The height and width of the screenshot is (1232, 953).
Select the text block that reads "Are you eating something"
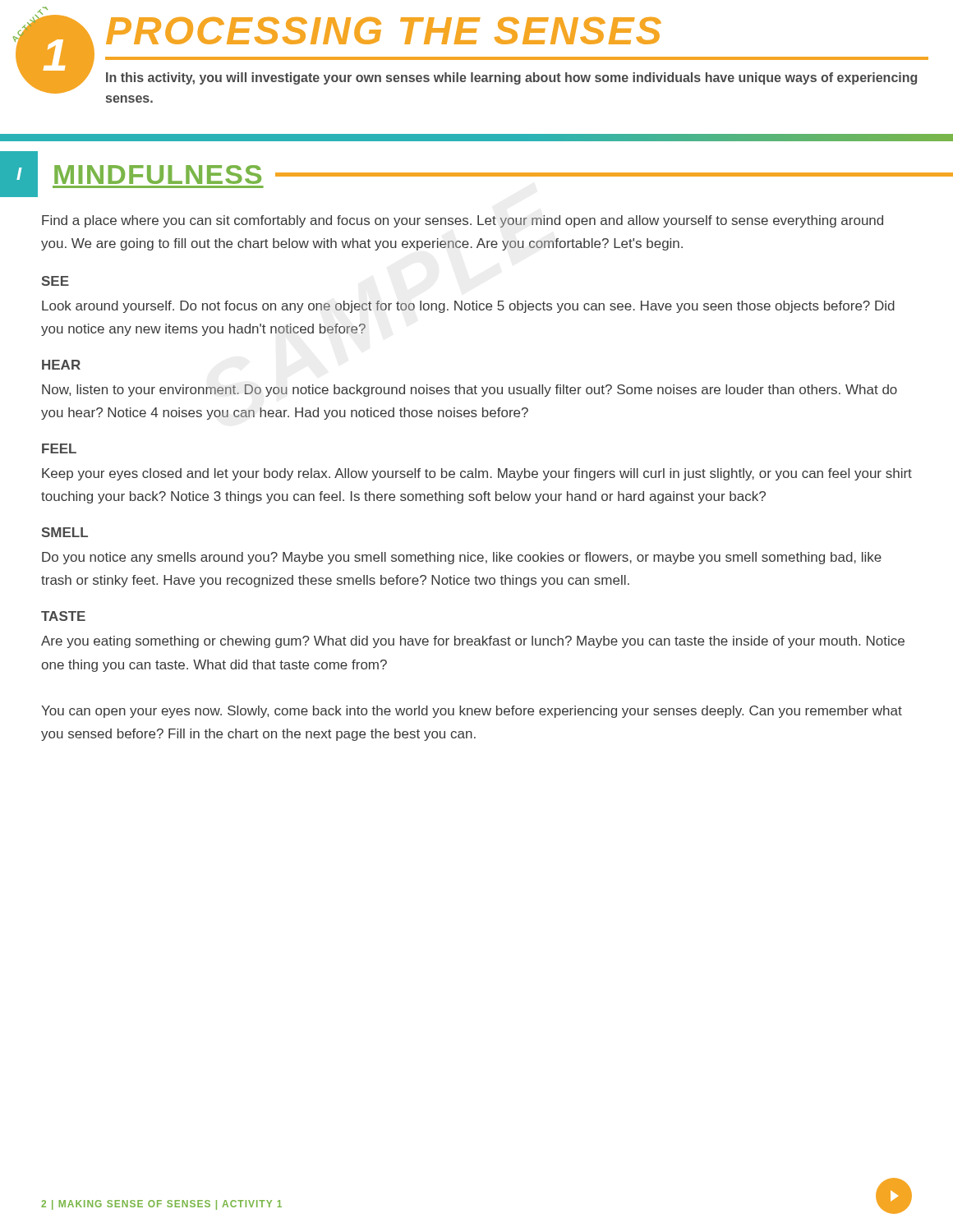coord(473,653)
